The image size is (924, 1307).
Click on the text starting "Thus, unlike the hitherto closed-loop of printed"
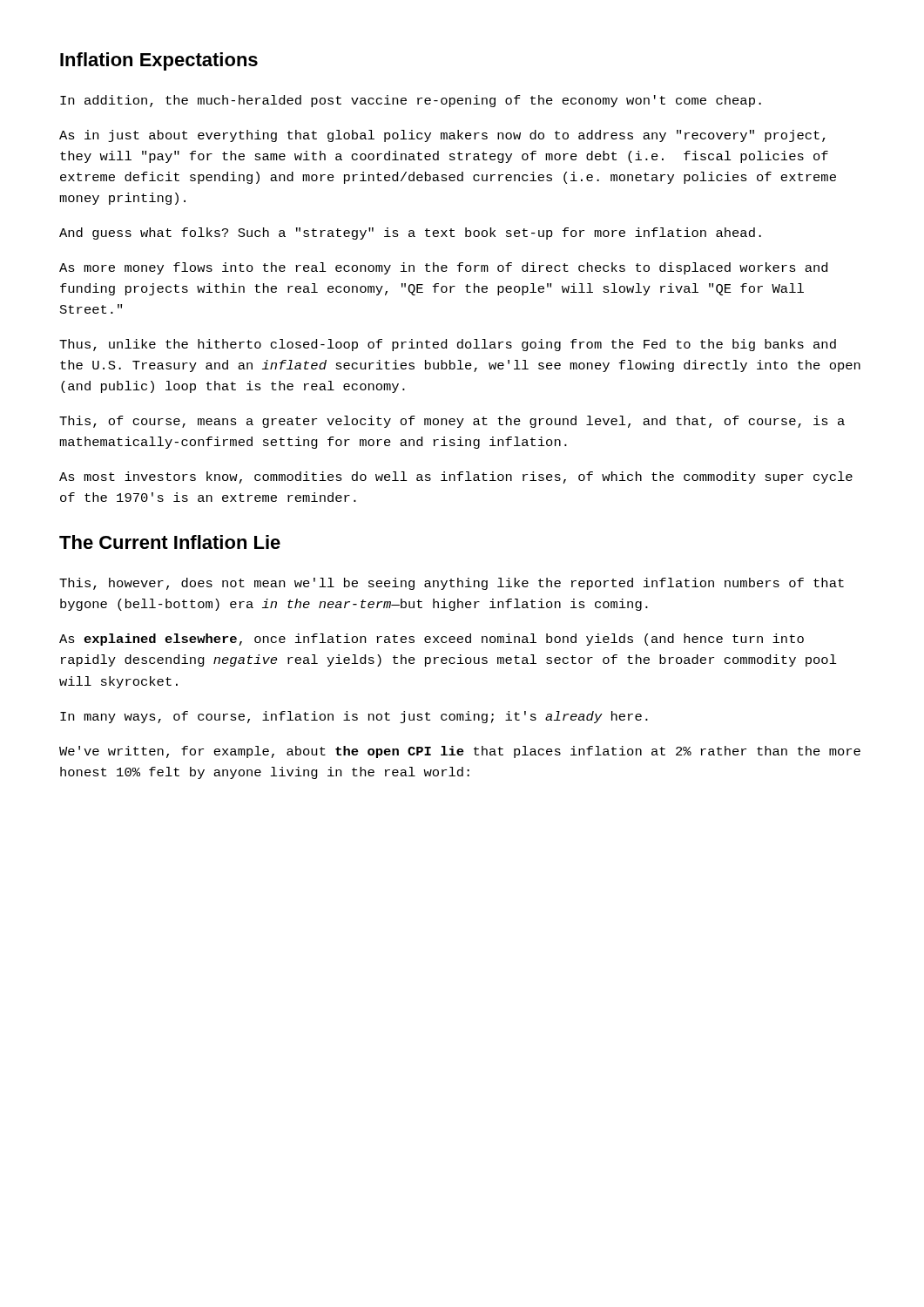(460, 366)
